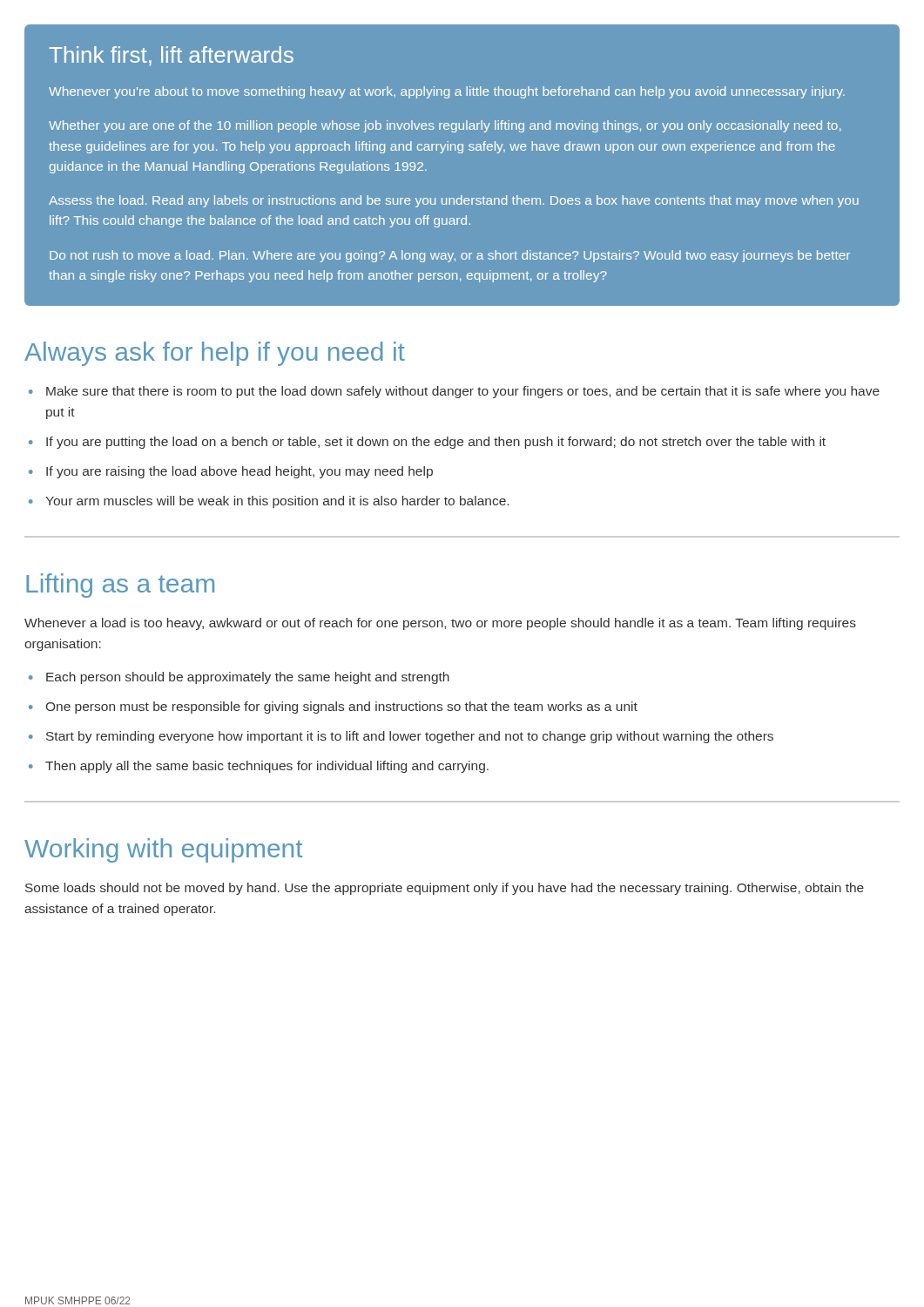
Task: Navigate to the text block starting "Think first, lift"
Action: tap(462, 163)
